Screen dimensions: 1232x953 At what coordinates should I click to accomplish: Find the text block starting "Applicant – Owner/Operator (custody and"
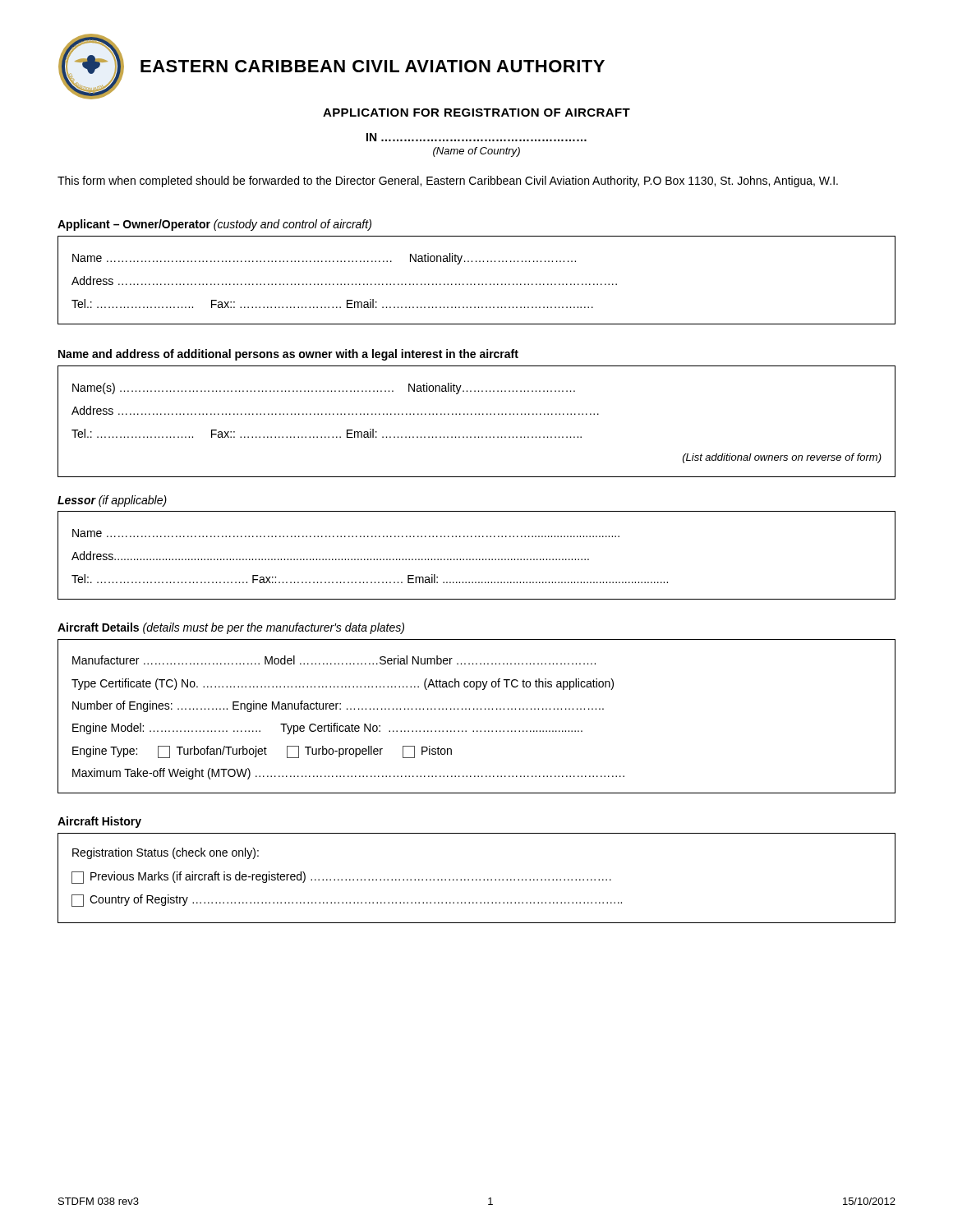pos(215,225)
